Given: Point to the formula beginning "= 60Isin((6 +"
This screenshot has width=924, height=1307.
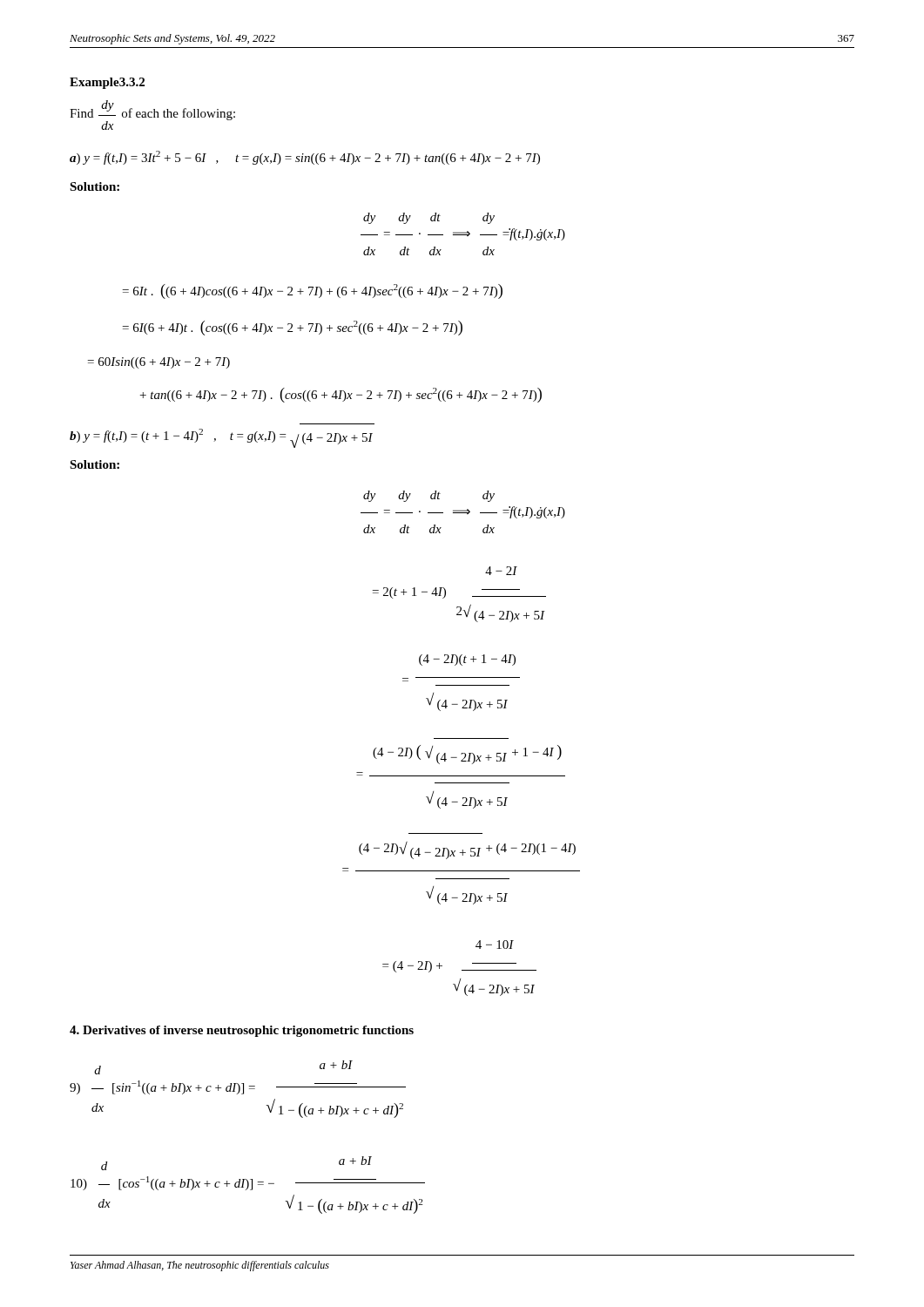Looking at the screenshot, I should 159,362.
